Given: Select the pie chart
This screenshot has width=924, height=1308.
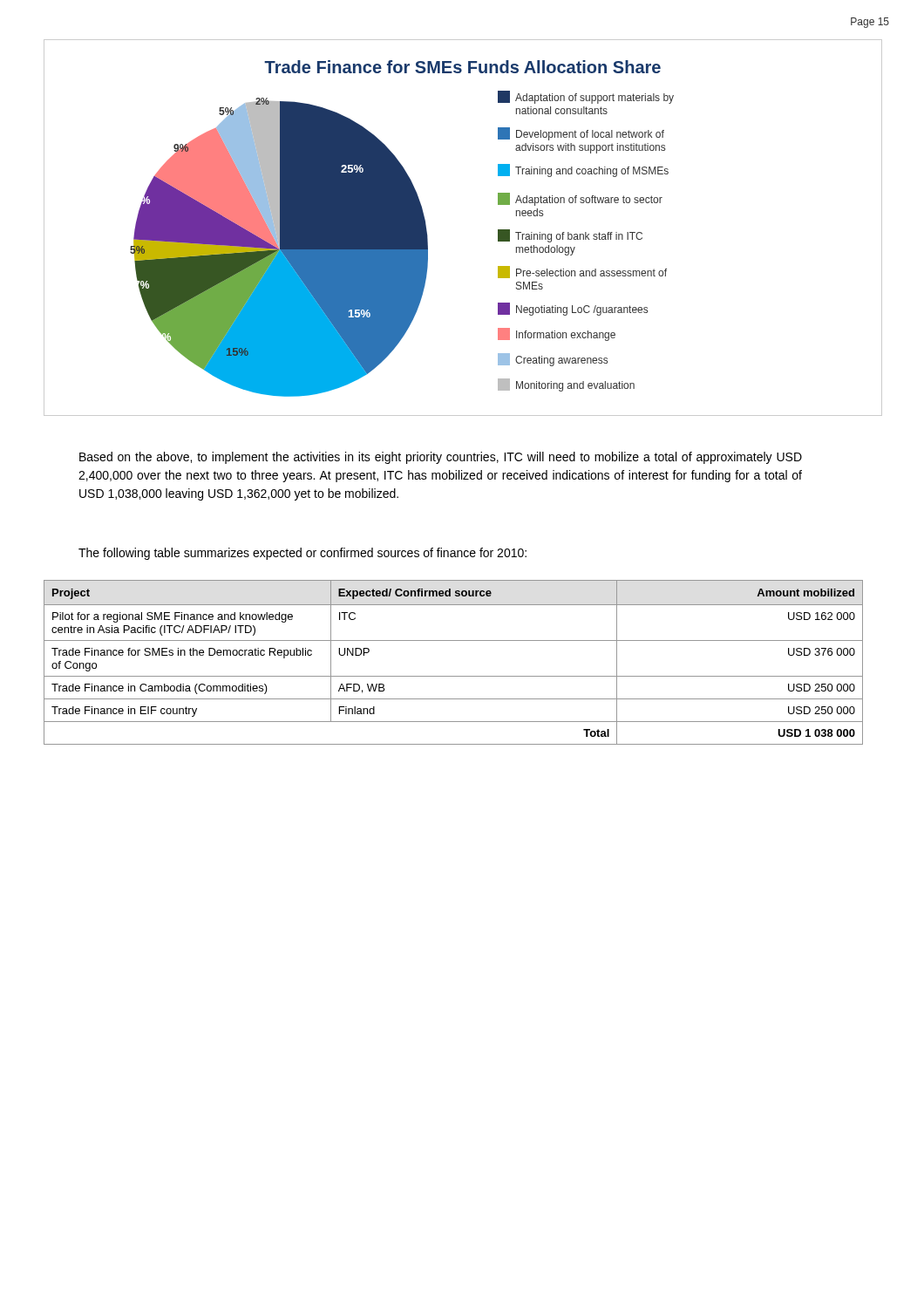Looking at the screenshot, I should [x=463, y=228].
